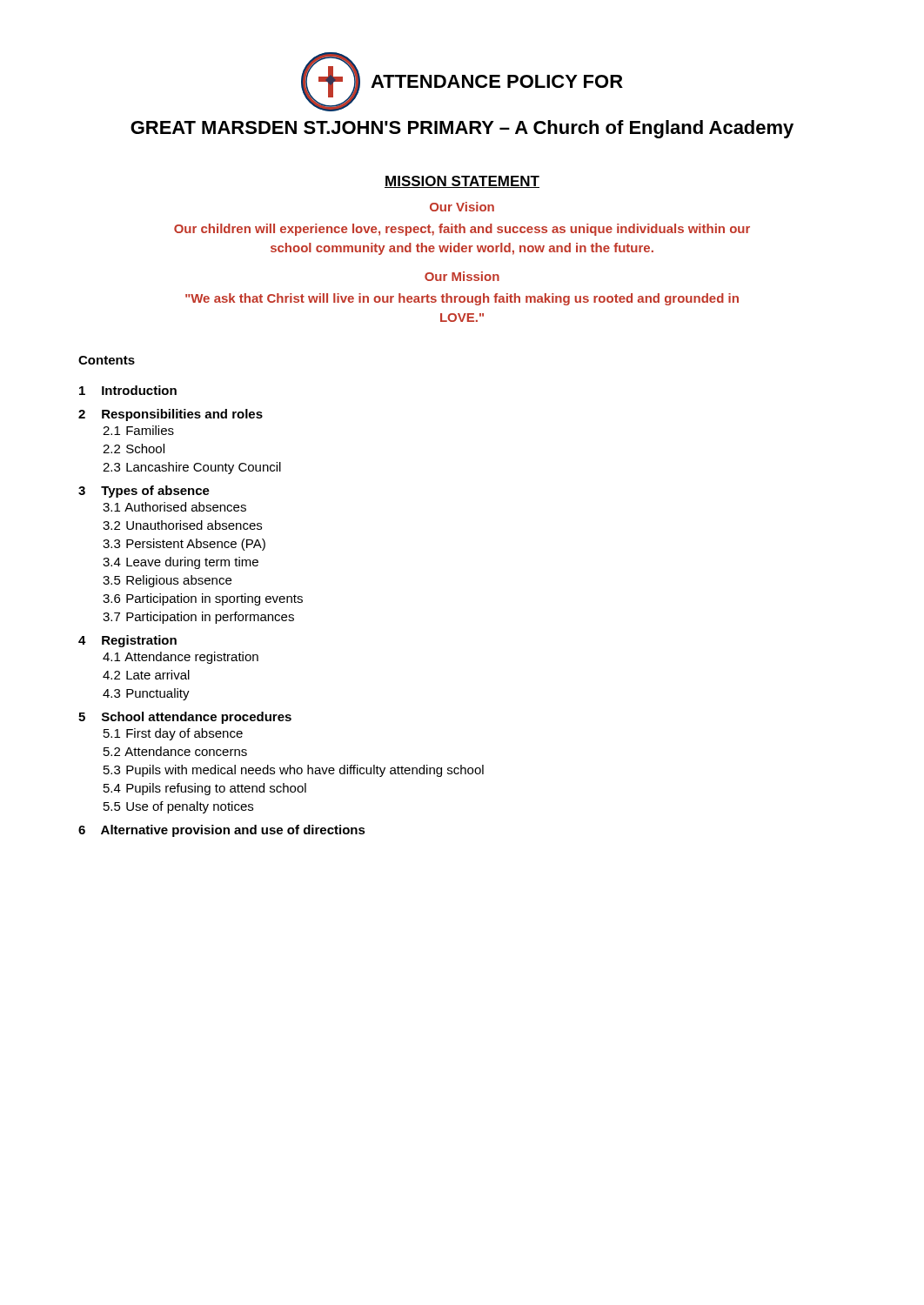Find "5.2 Attendance concerns" on this page
This screenshot has height=1305, width=924.
(x=175, y=751)
